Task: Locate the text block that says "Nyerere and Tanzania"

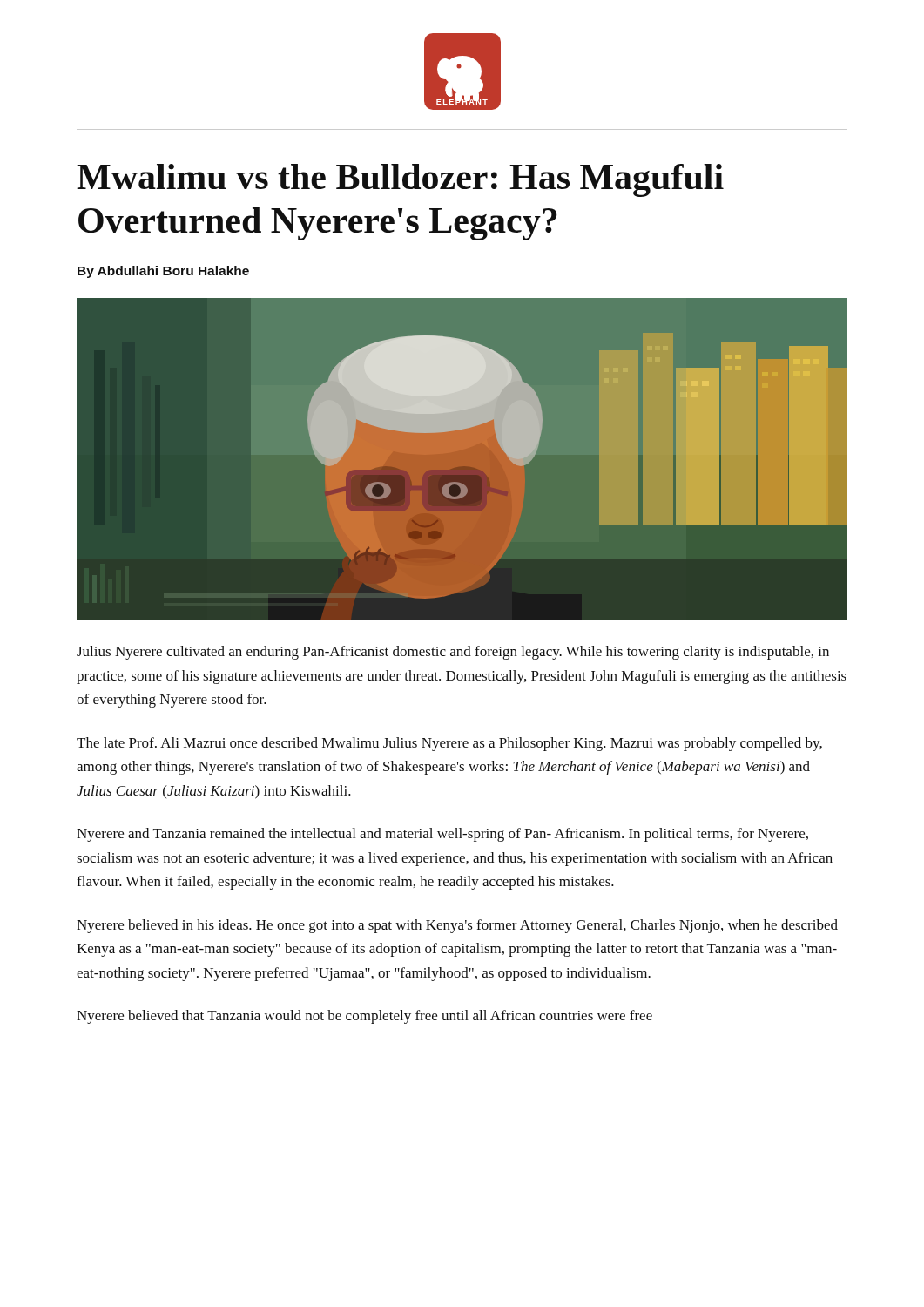Action: 455,858
